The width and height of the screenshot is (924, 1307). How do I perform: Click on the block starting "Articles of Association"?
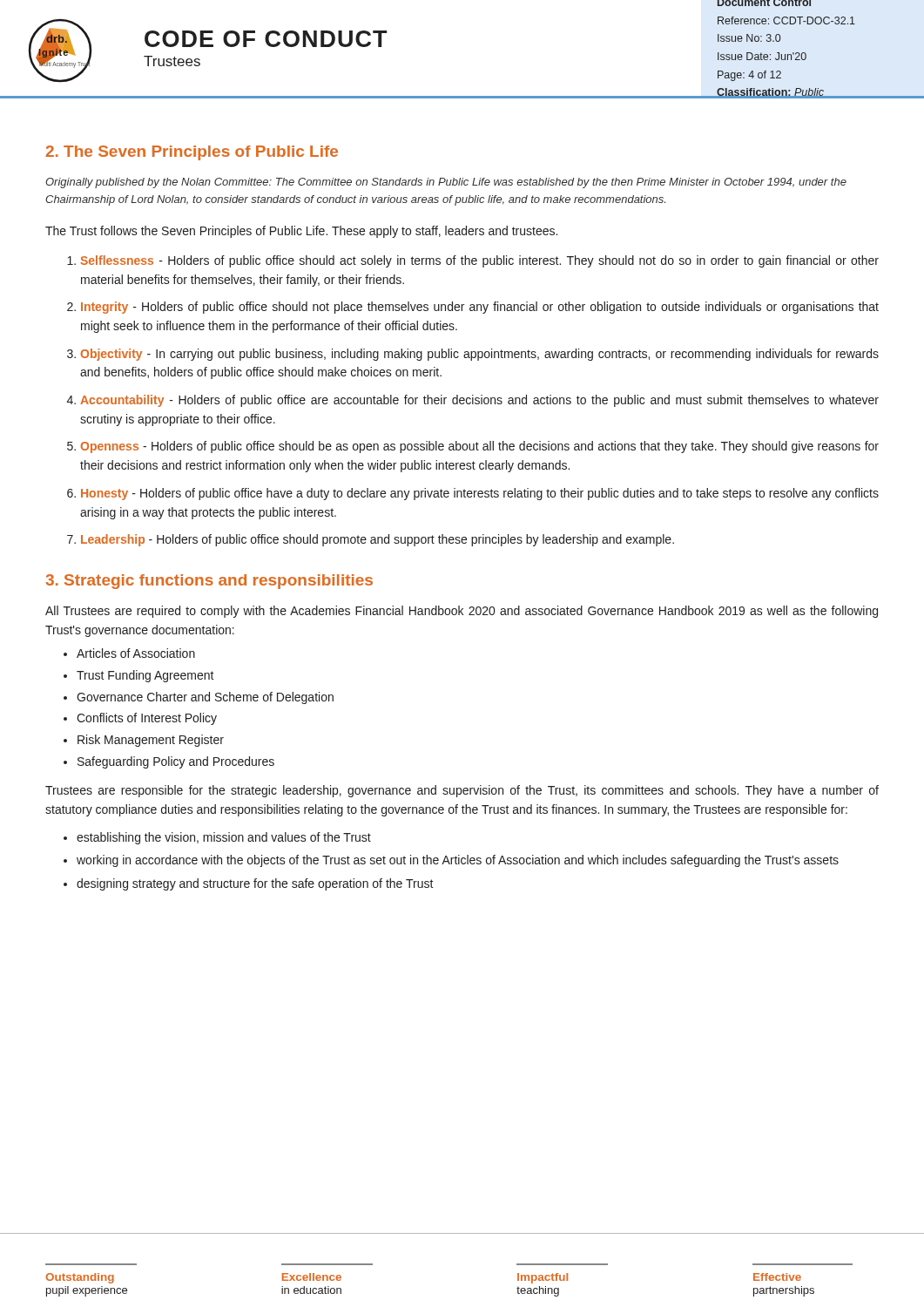(136, 654)
